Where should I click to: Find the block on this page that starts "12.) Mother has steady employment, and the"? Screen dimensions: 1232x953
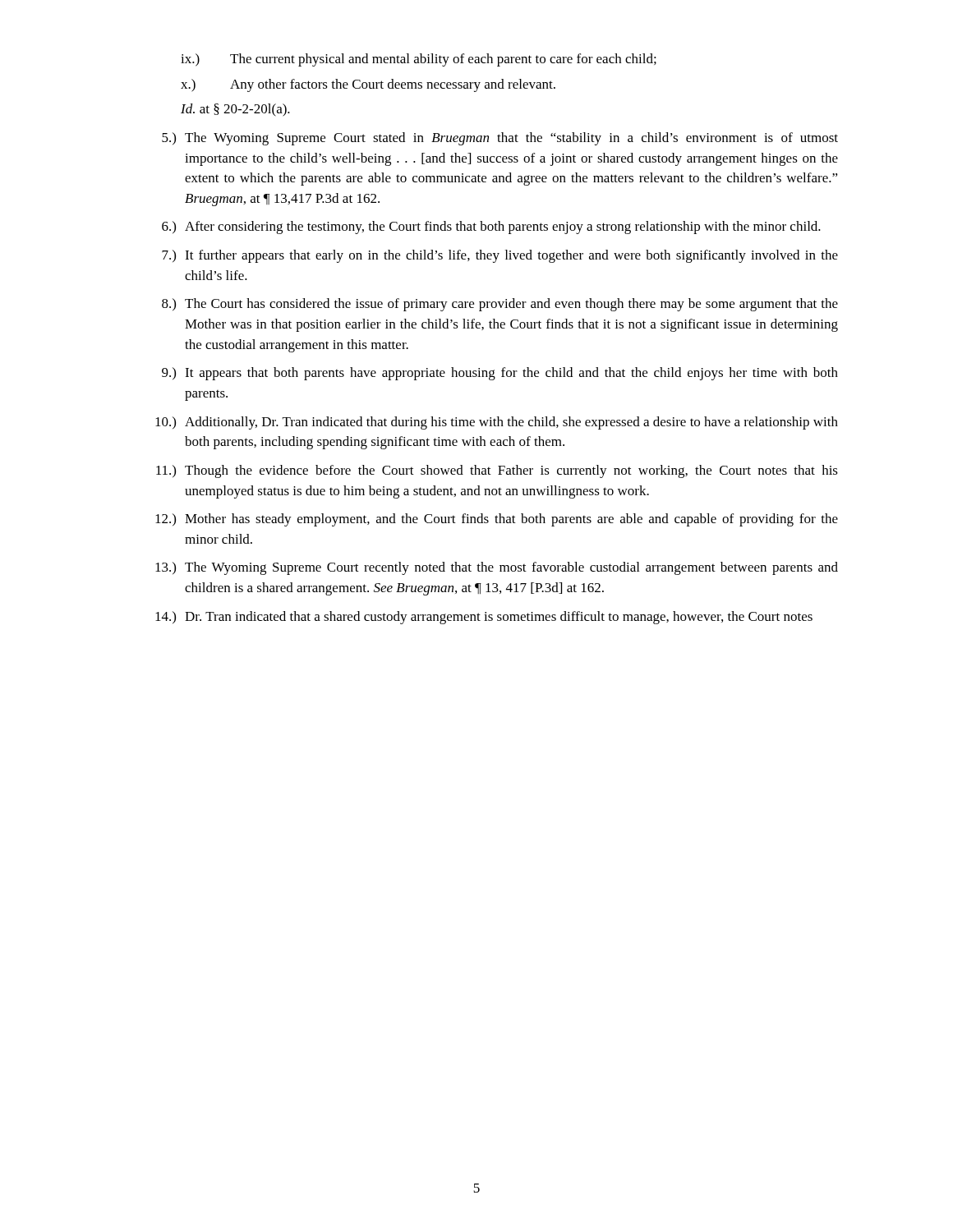(485, 530)
